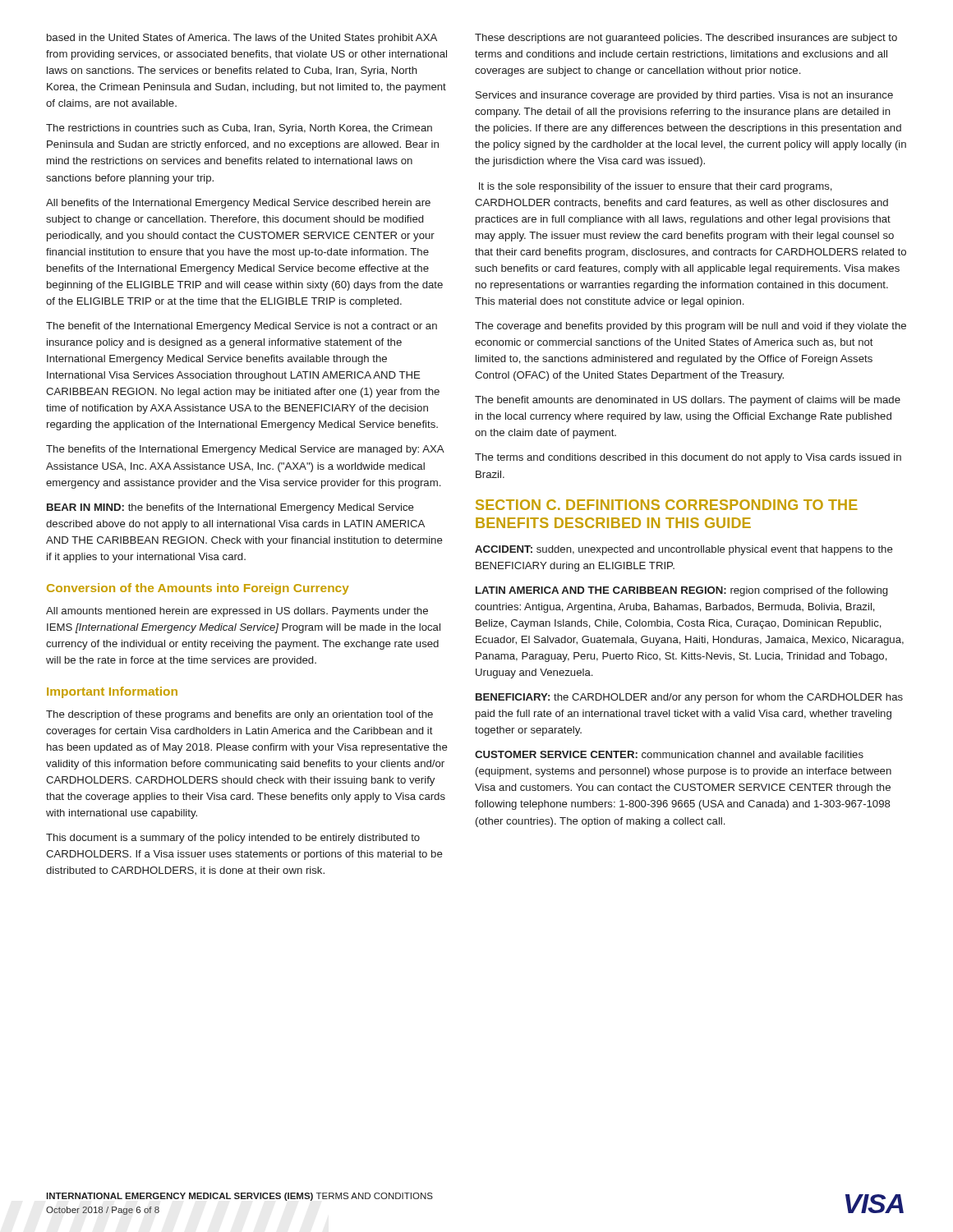The width and height of the screenshot is (953, 1232).
Task: Navigate to the passage starting "It is the sole responsibility"
Action: point(691,244)
